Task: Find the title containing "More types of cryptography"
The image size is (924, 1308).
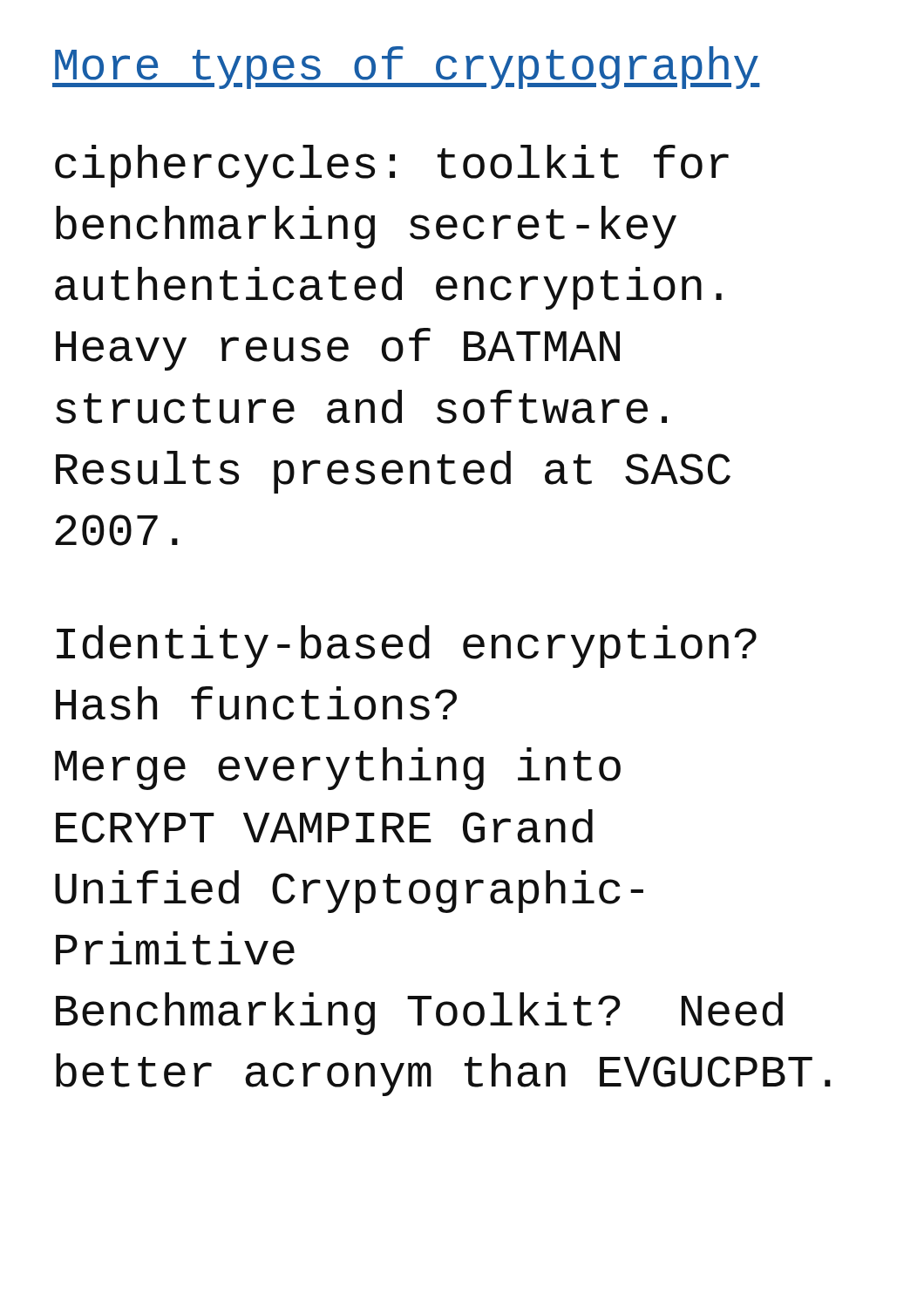Action: pos(406,68)
